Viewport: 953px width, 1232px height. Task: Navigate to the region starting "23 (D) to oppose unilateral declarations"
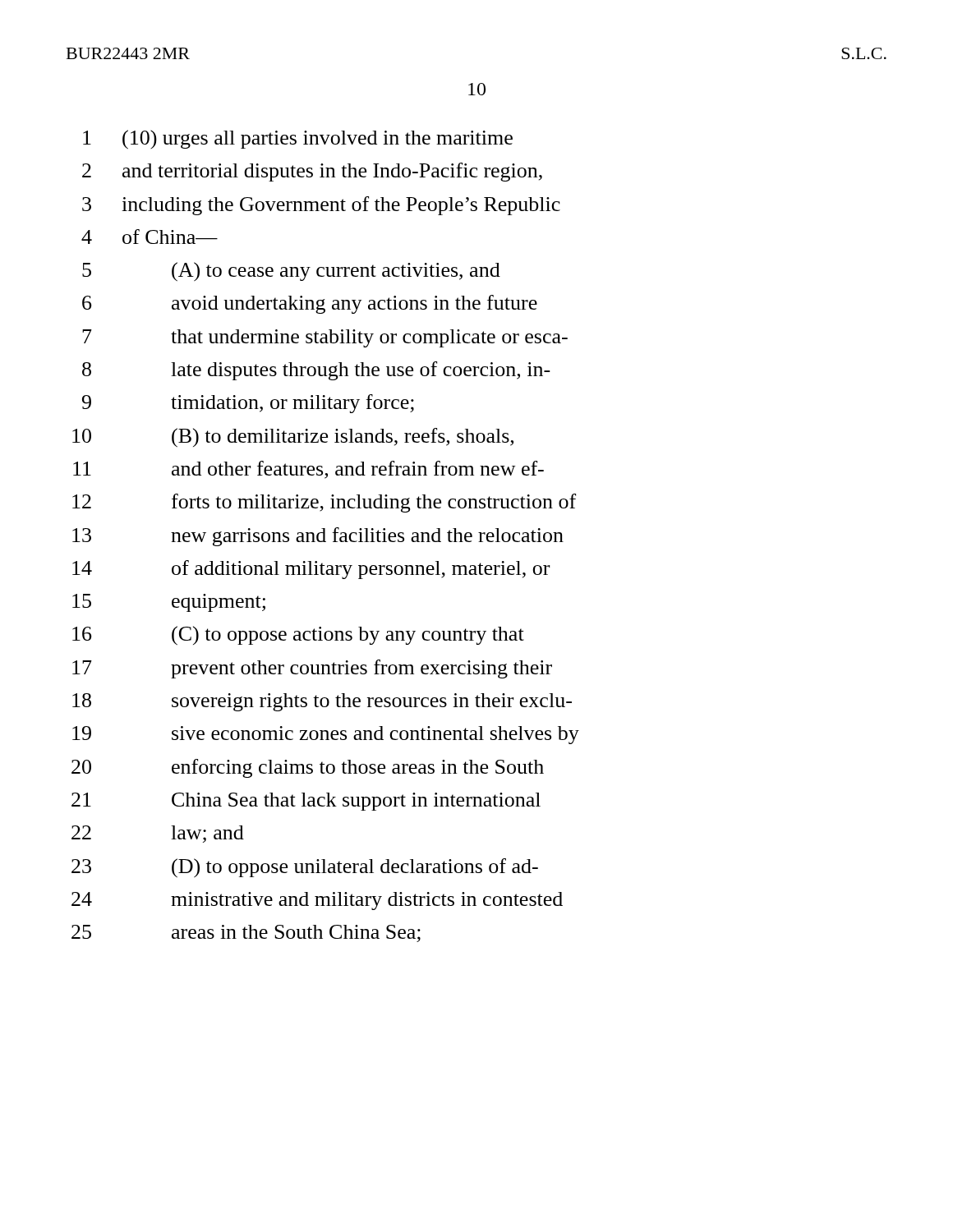(x=476, y=866)
